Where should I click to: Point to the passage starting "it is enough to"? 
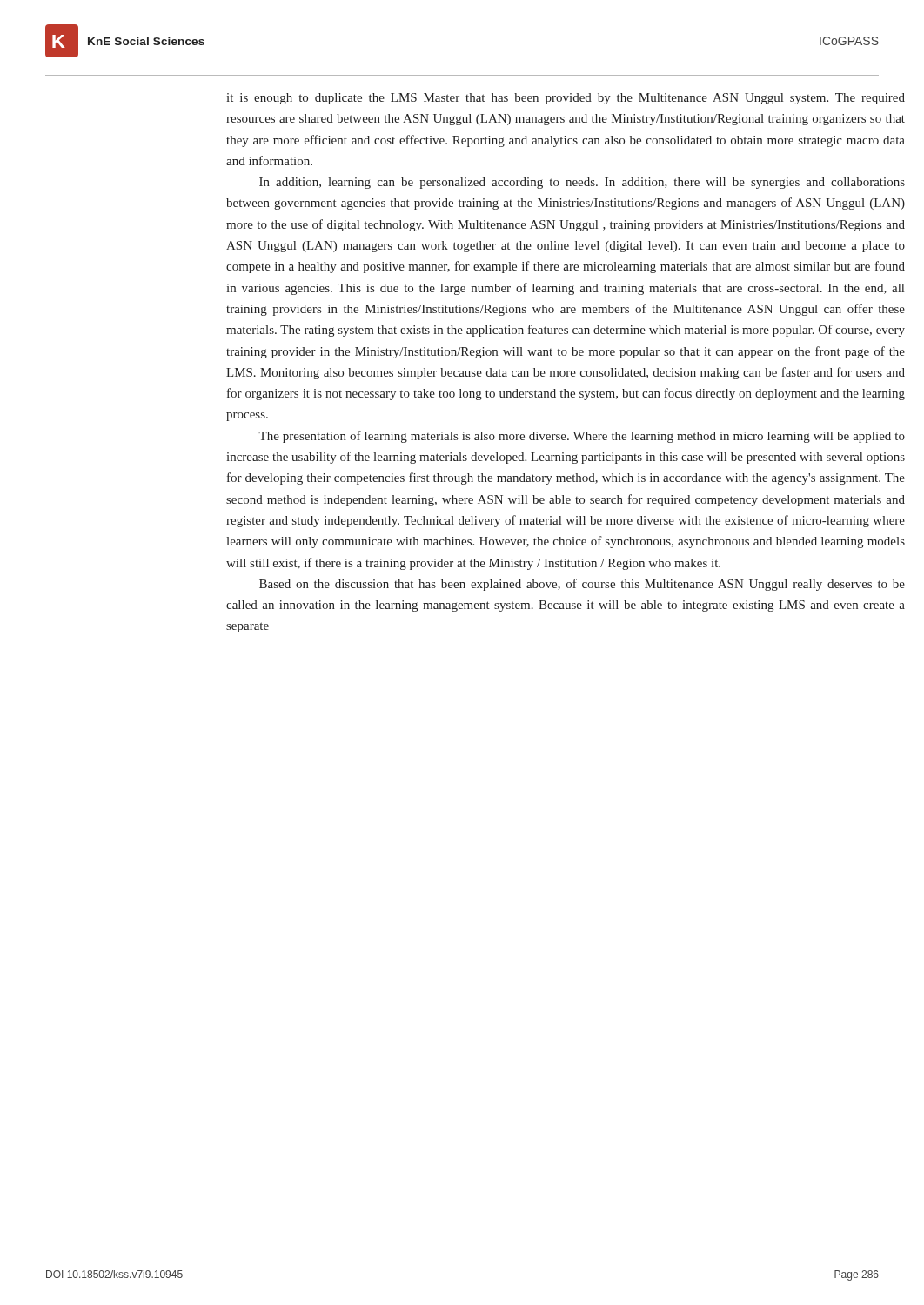pos(566,129)
